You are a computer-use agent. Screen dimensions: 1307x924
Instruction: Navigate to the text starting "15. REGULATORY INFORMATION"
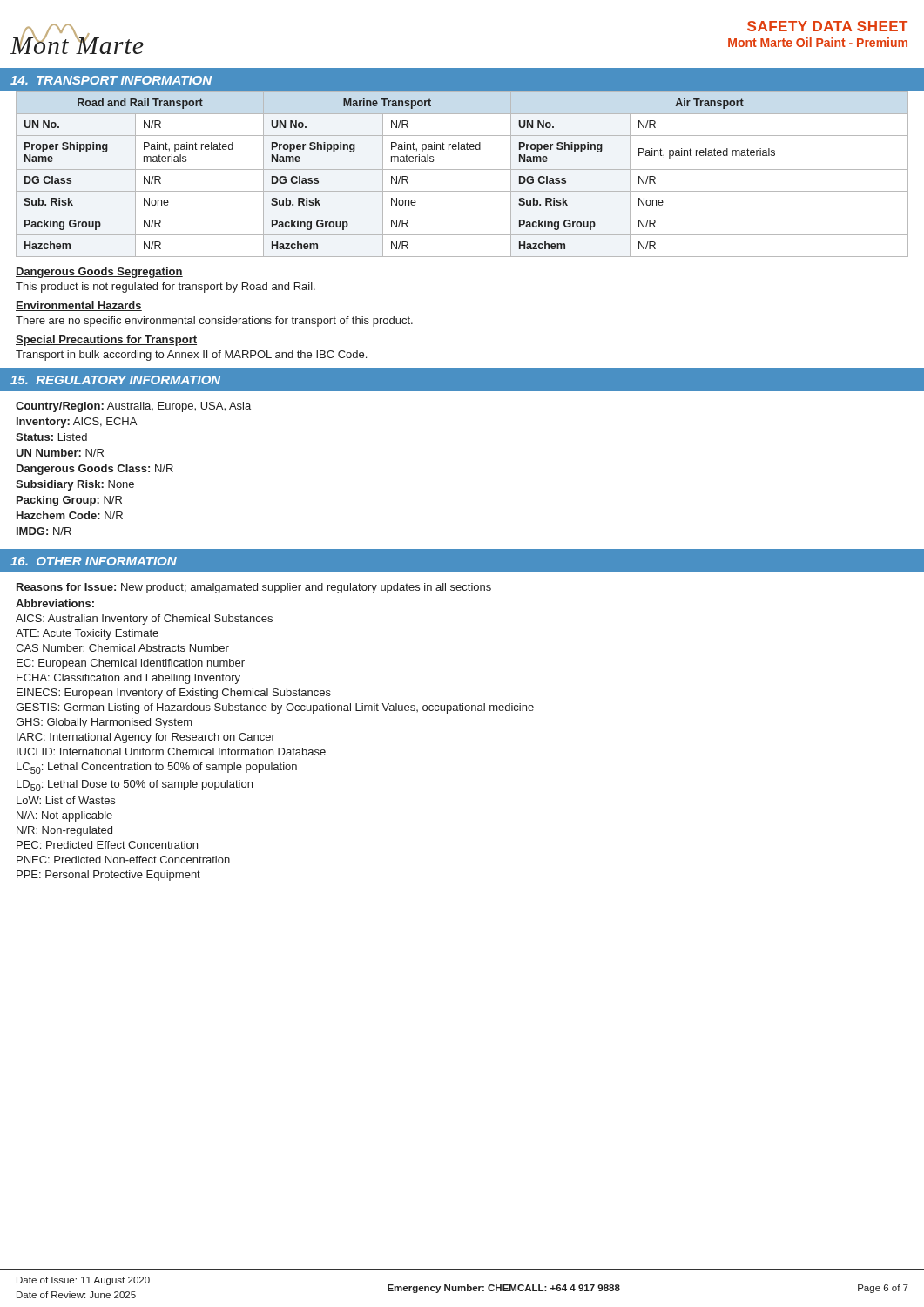[115, 379]
